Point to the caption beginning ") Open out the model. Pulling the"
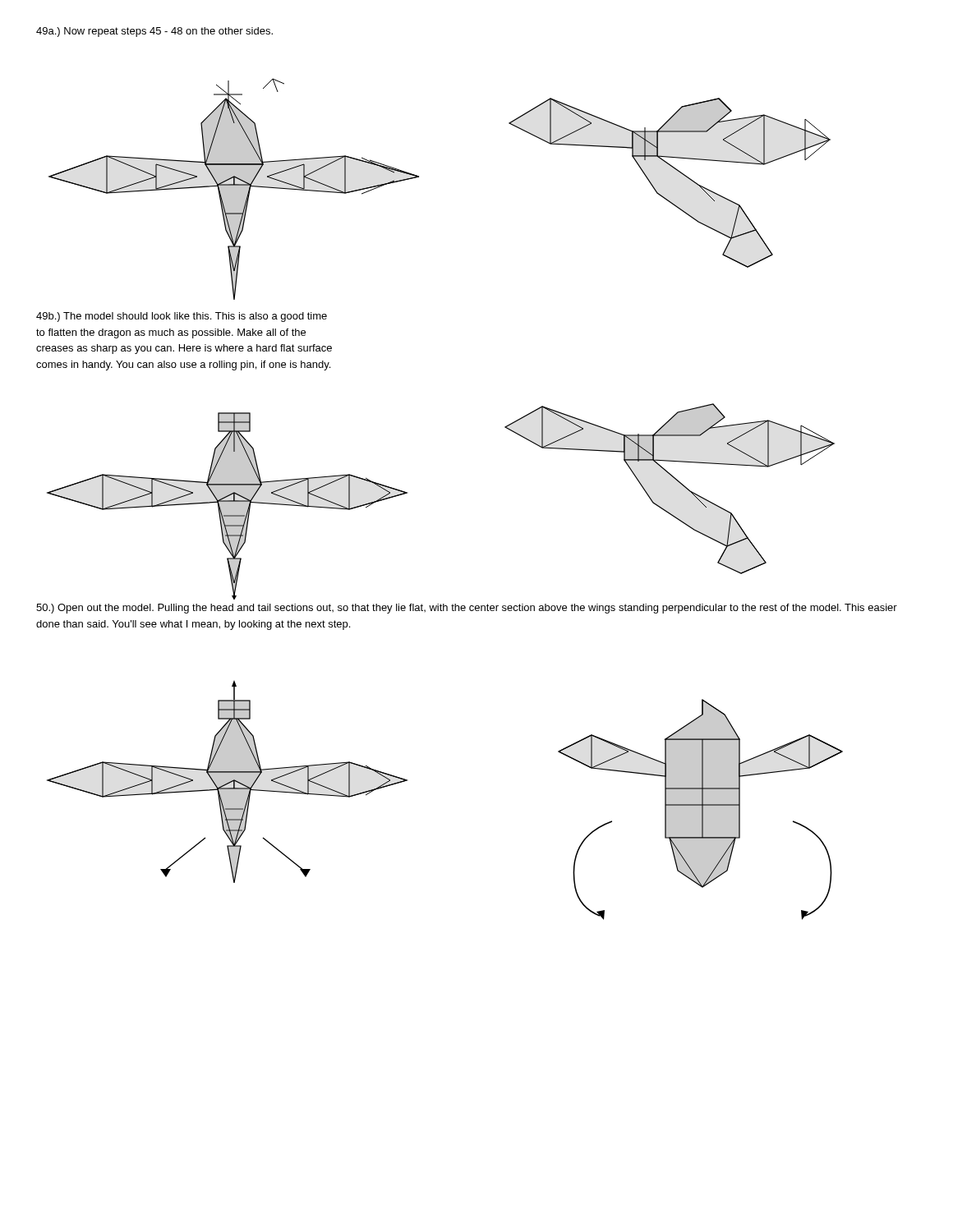This screenshot has width=953, height=1232. click(466, 615)
